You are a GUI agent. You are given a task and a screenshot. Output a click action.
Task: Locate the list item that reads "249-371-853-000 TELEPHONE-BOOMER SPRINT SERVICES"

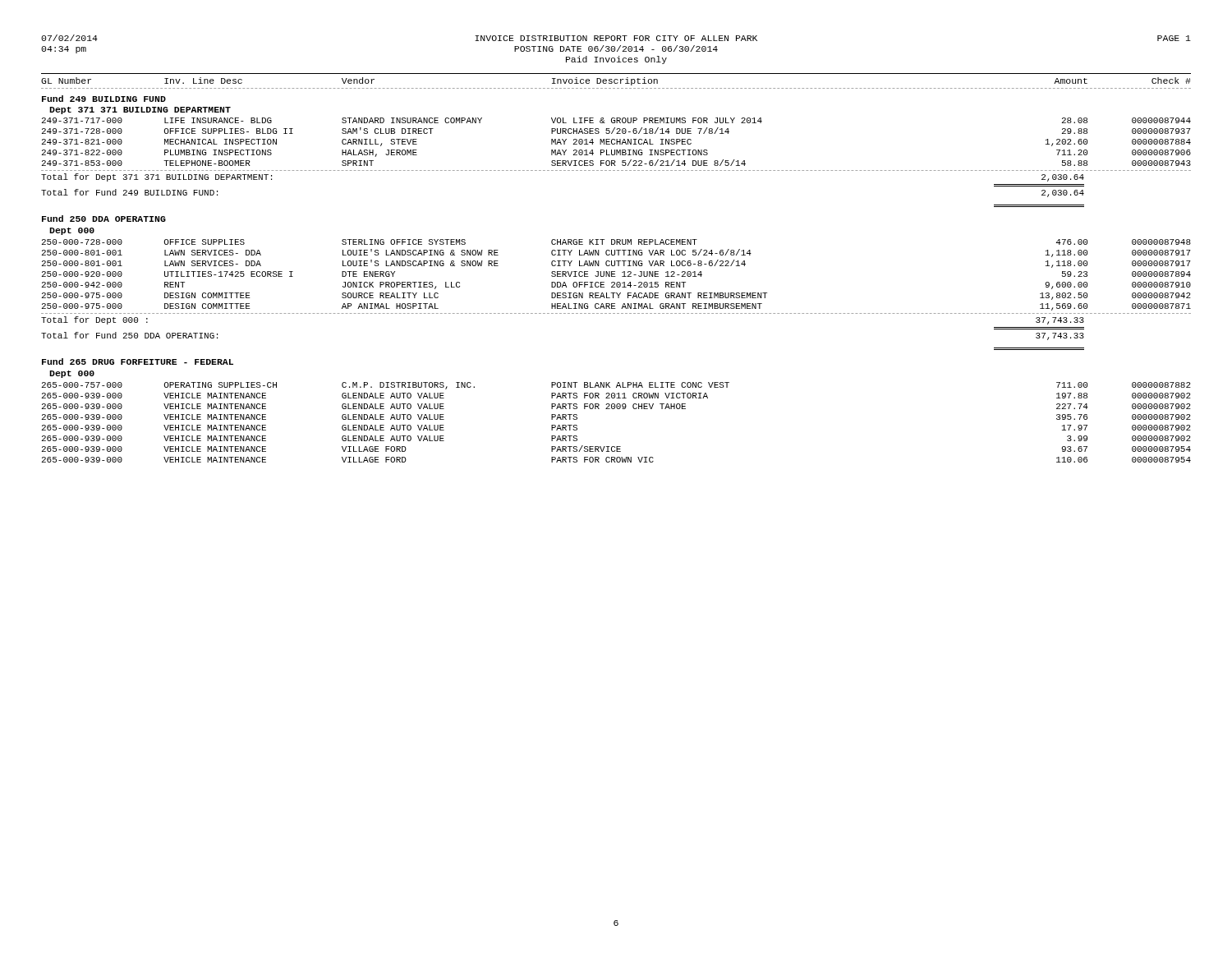click(616, 163)
